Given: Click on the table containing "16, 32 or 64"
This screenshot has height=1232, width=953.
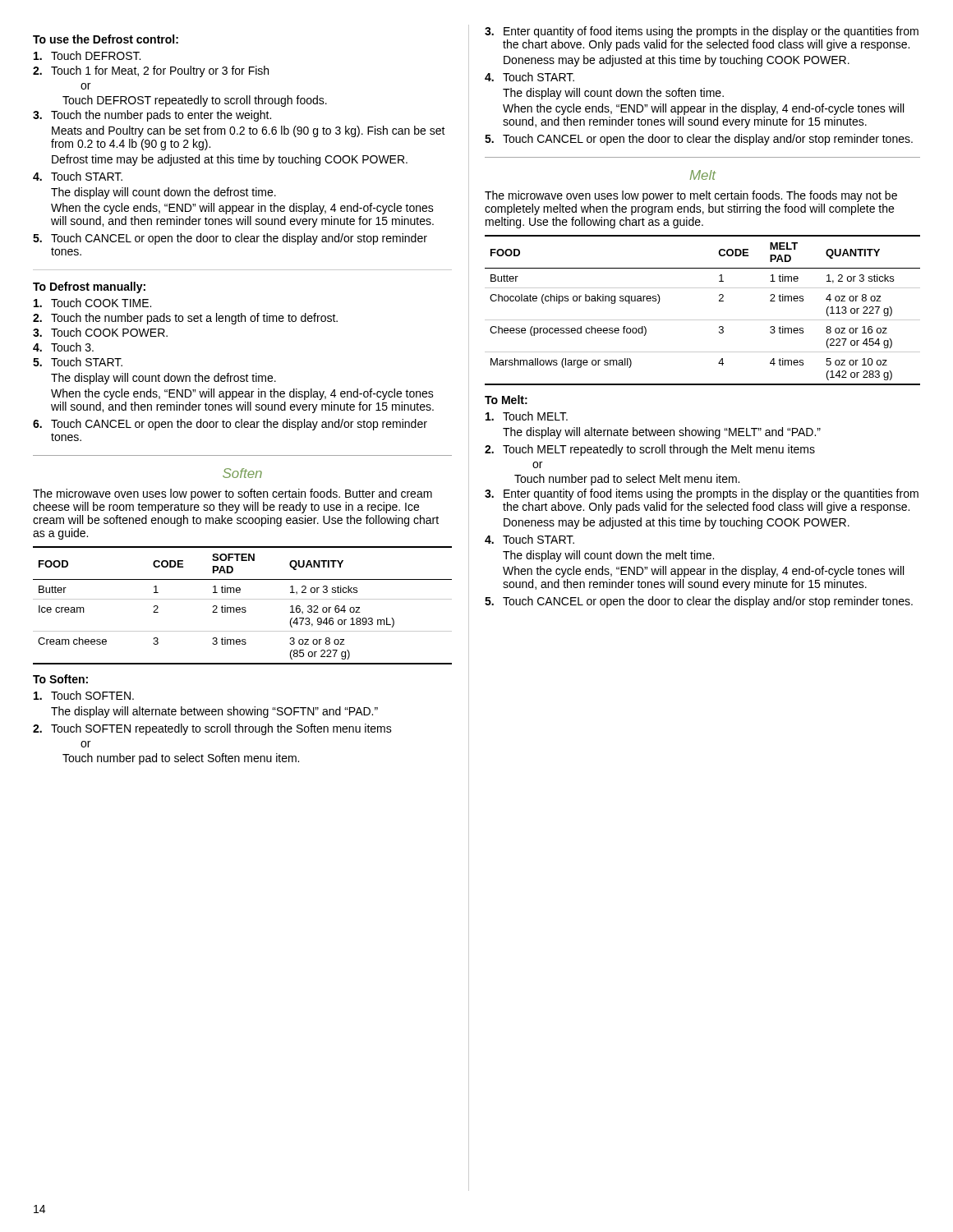Looking at the screenshot, I should (242, 605).
